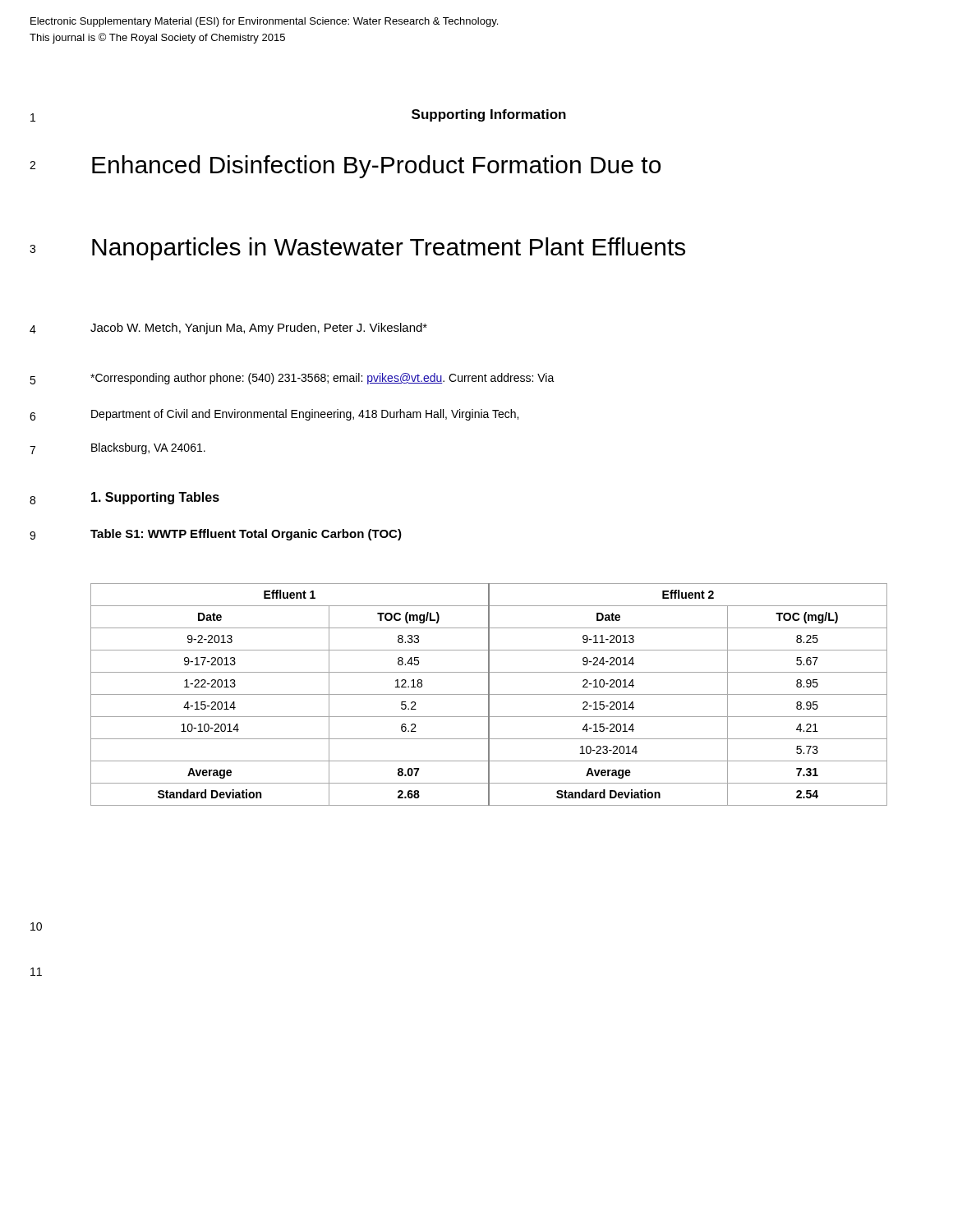953x1232 pixels.
Task: Click on the block starting "Table S1: WWTP Effluent Total Organic"
Action: coord(246,533)
